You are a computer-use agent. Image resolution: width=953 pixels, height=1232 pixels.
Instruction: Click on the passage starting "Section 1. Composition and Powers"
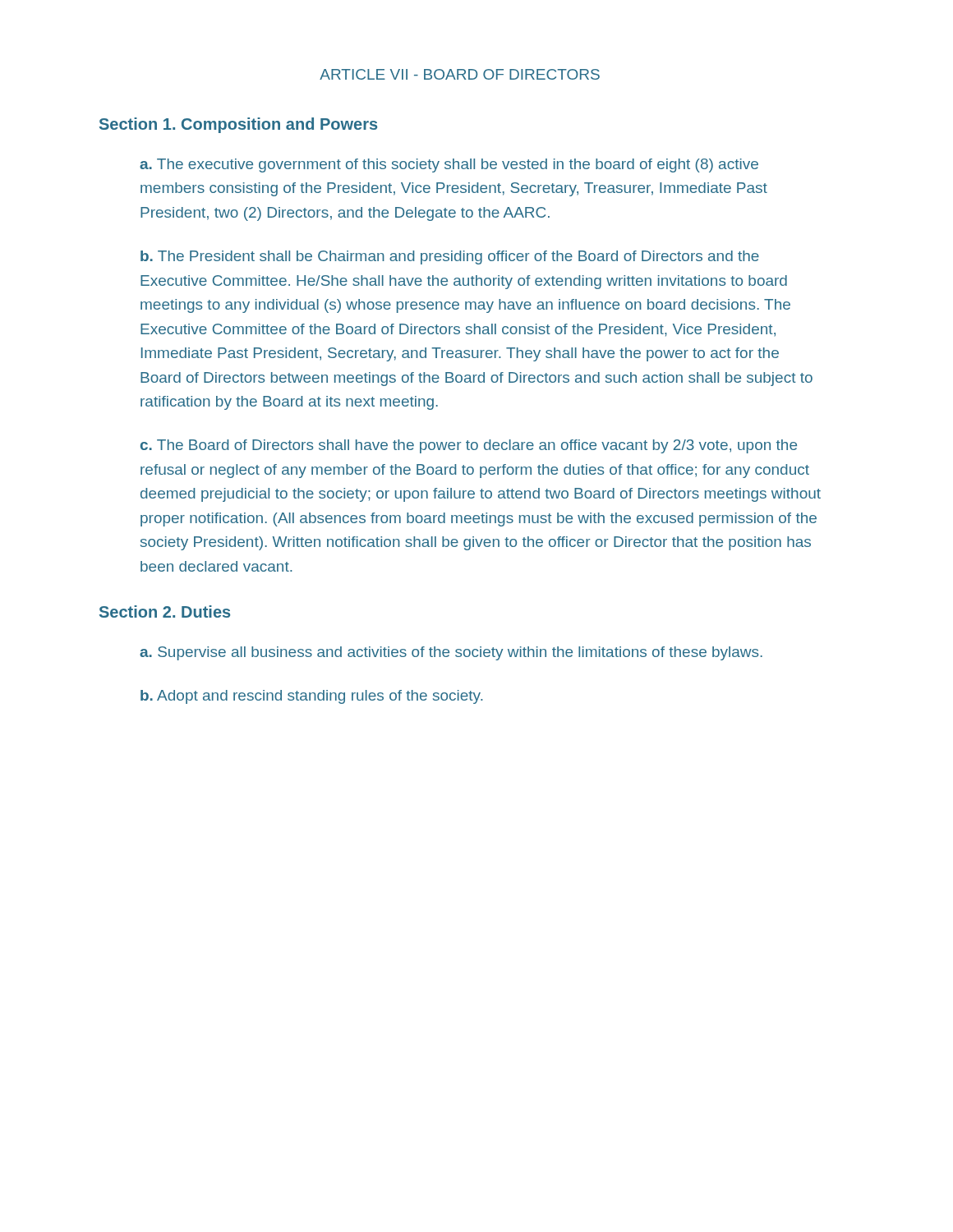pos(238,124)
